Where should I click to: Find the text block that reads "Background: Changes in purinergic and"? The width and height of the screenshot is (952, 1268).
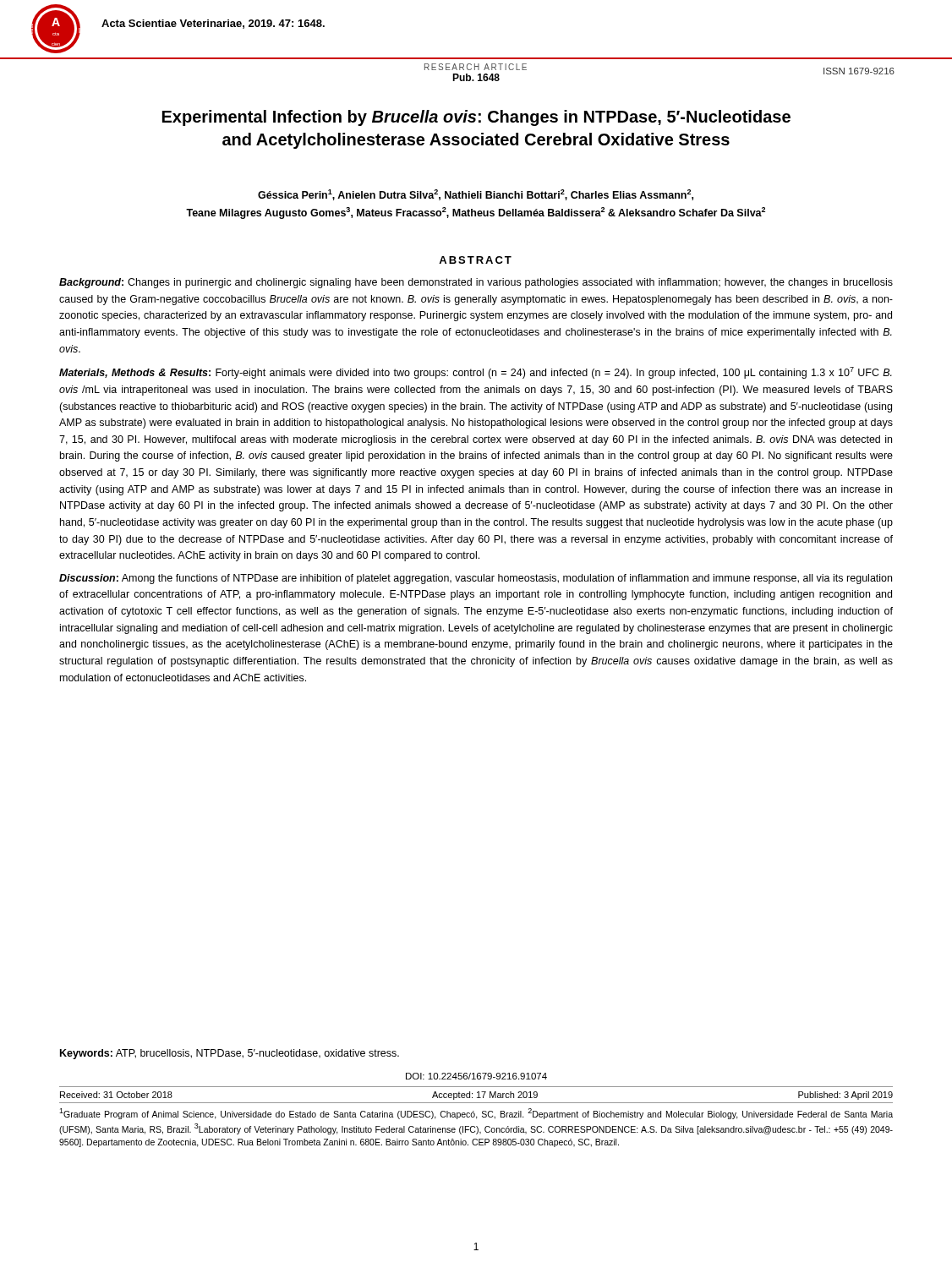pos(476,481)
